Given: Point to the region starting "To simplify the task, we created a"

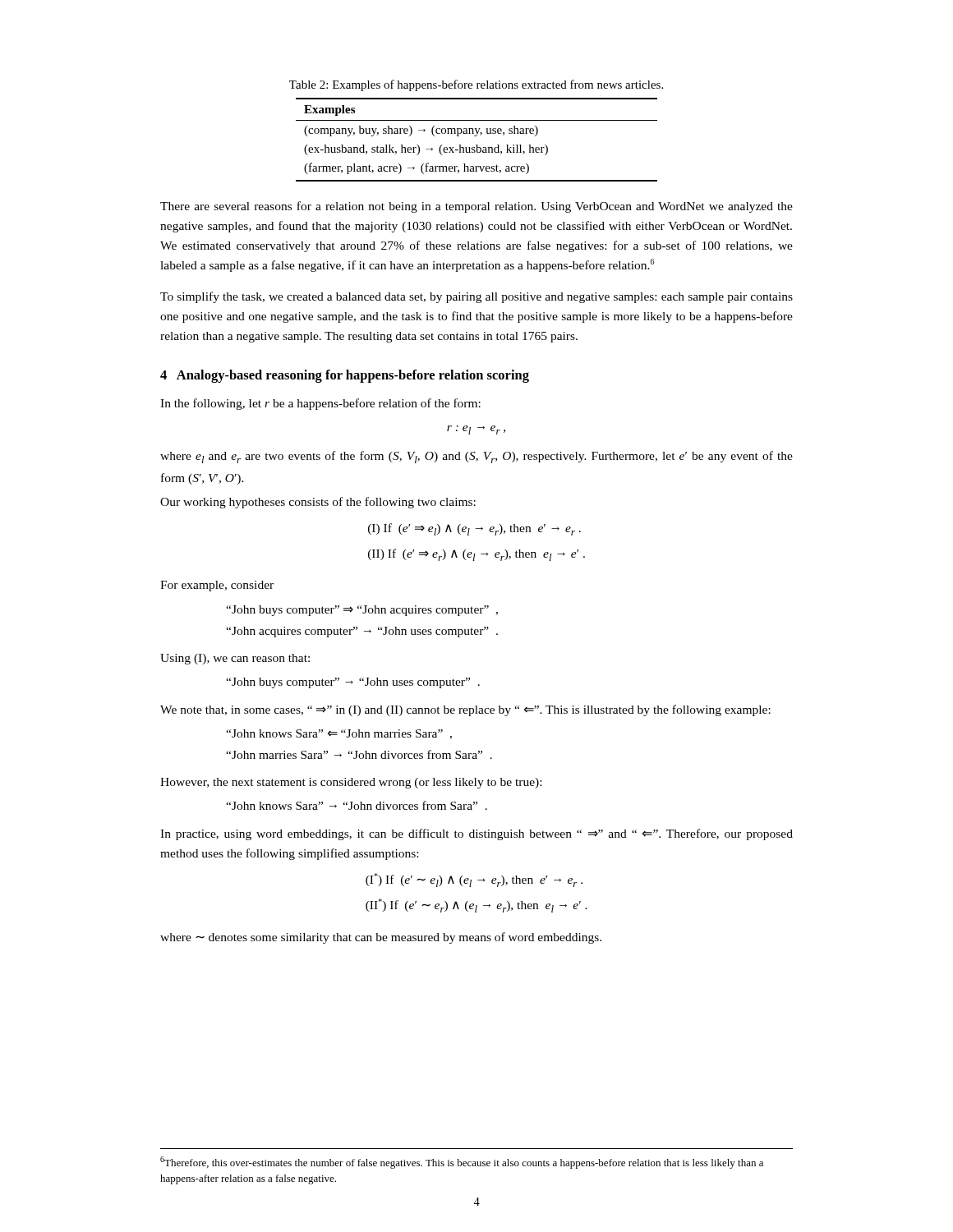Looking at the screenshot, I should [x=476, y=316].
